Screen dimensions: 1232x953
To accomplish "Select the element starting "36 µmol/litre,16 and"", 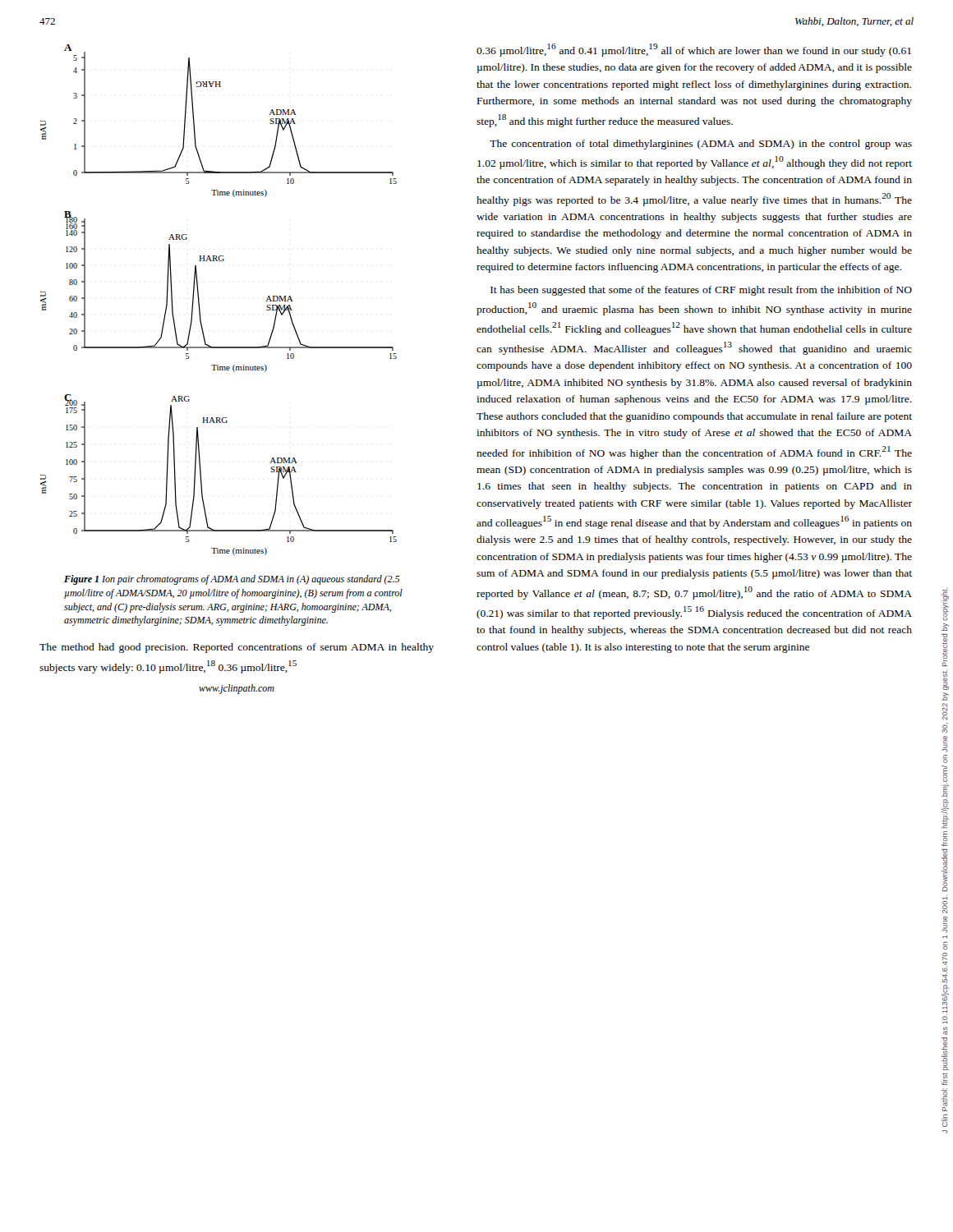I will coord(694,347).
